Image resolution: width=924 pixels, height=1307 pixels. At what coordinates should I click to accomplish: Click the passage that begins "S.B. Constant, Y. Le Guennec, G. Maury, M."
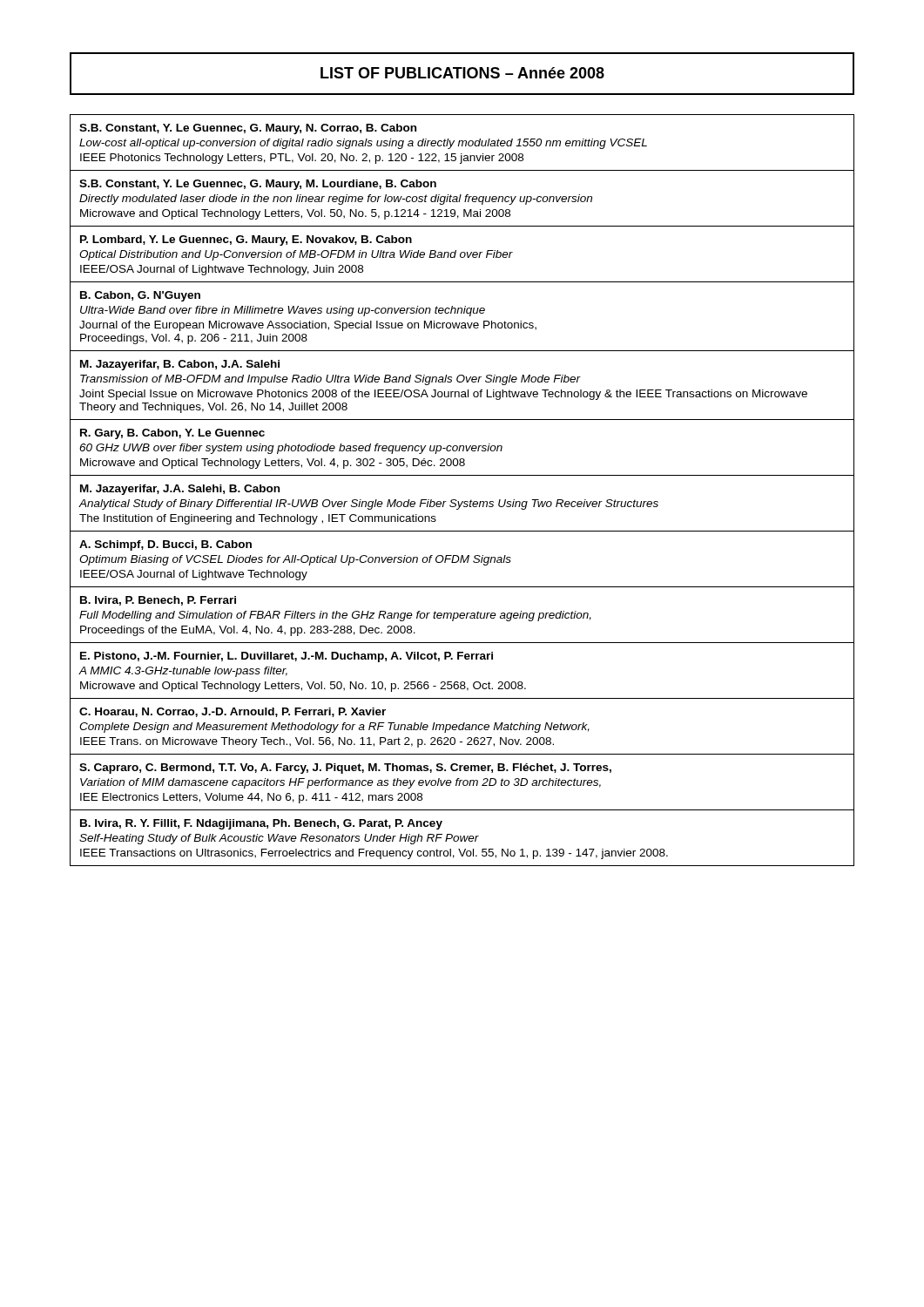[462, 198]
